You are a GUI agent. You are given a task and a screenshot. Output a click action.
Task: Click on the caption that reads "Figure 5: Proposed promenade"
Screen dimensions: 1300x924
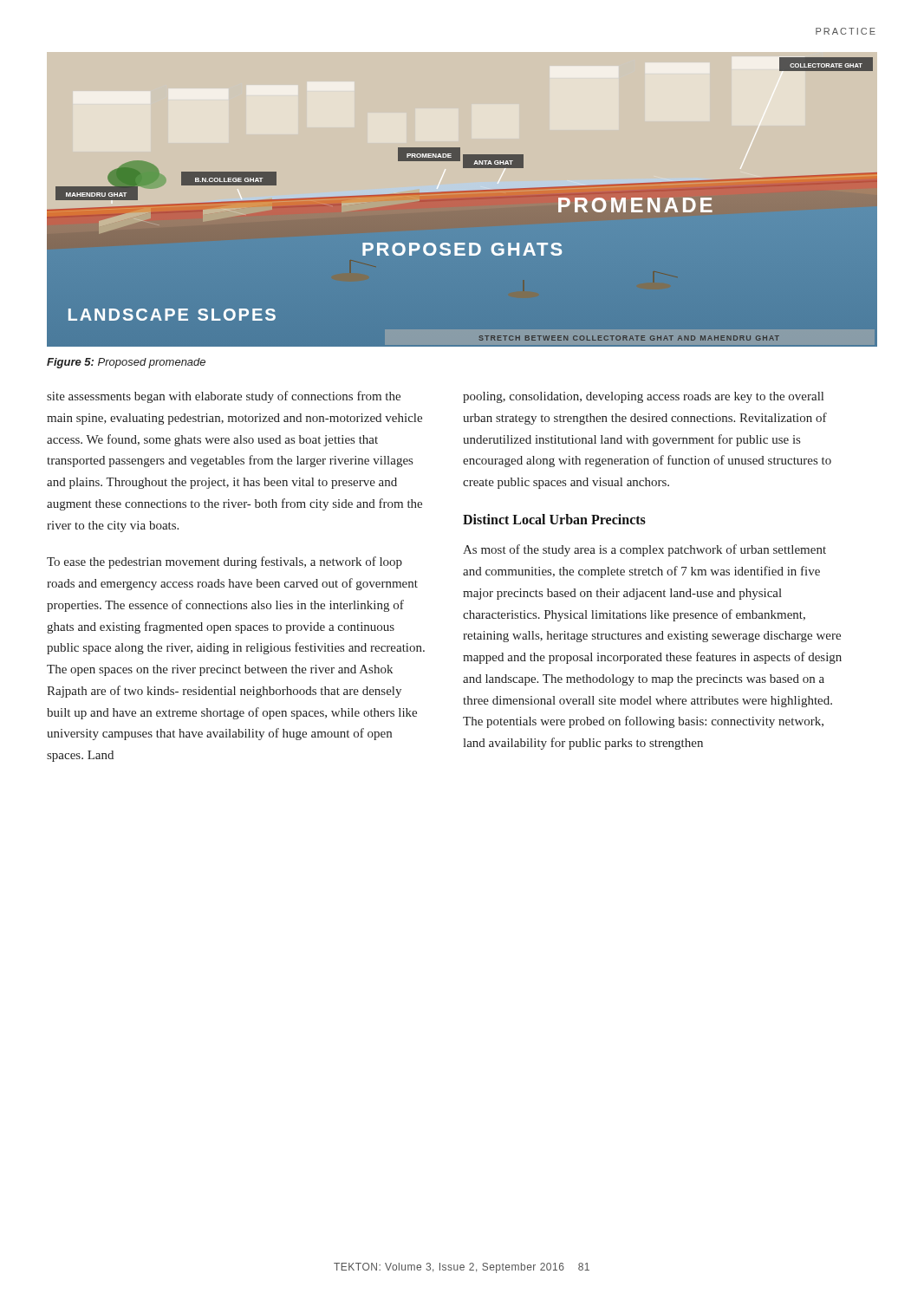pyautogui.click(x=126, y=362)
